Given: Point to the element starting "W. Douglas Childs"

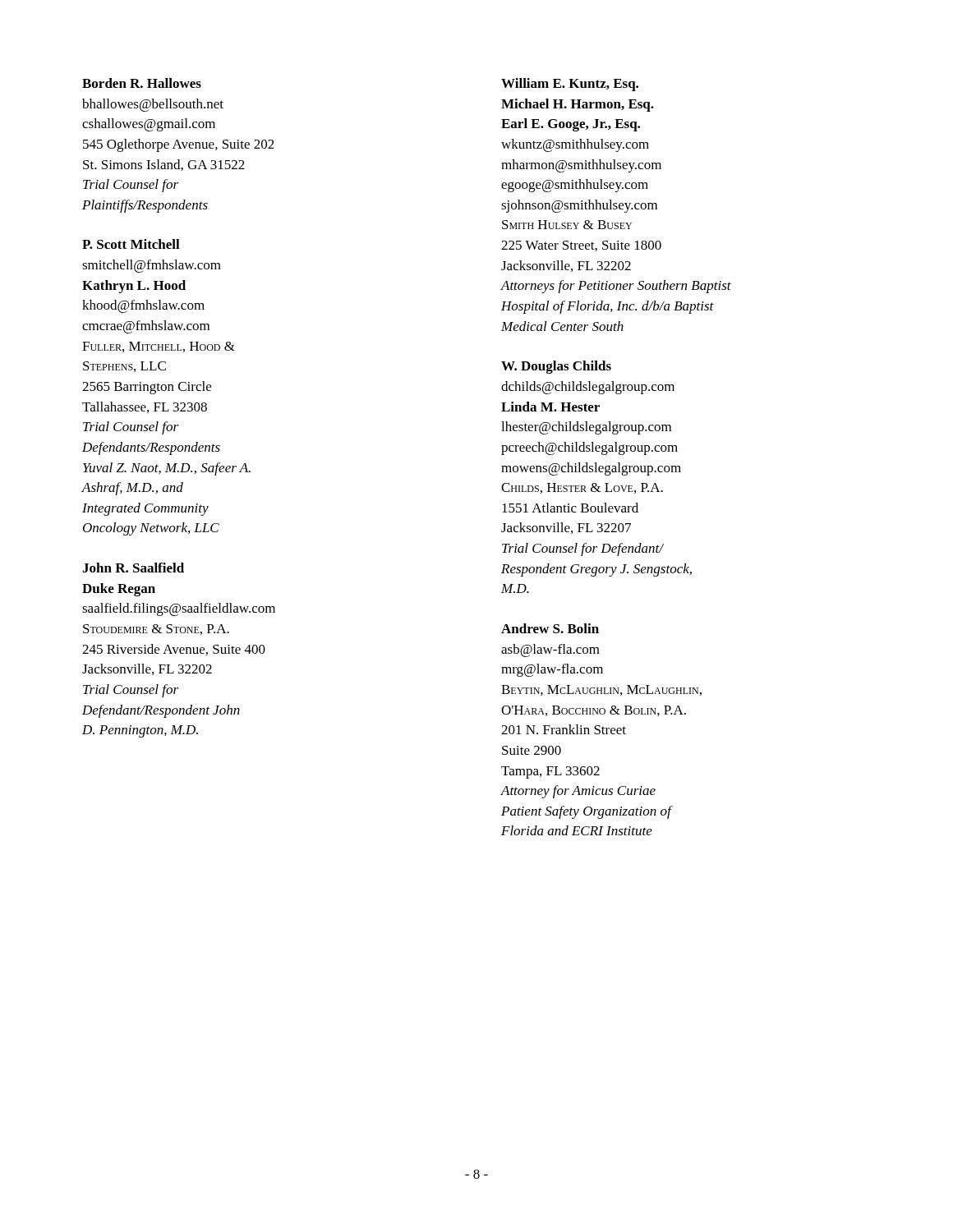Looking at the screenshot, I should pyautogui.click(x=686, y=478).
